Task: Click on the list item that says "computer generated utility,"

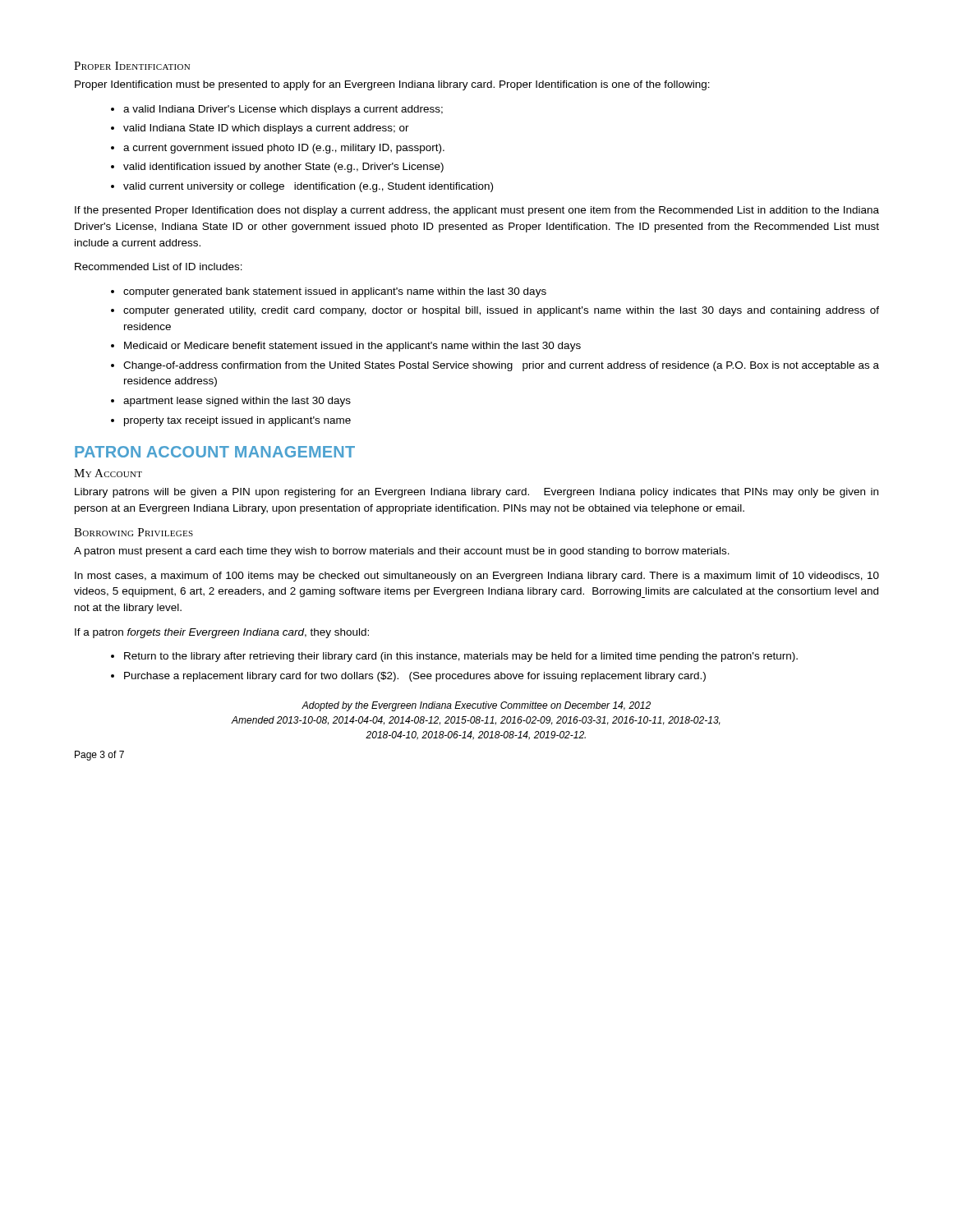Action: pyautogui.click(x=501, y=318)
